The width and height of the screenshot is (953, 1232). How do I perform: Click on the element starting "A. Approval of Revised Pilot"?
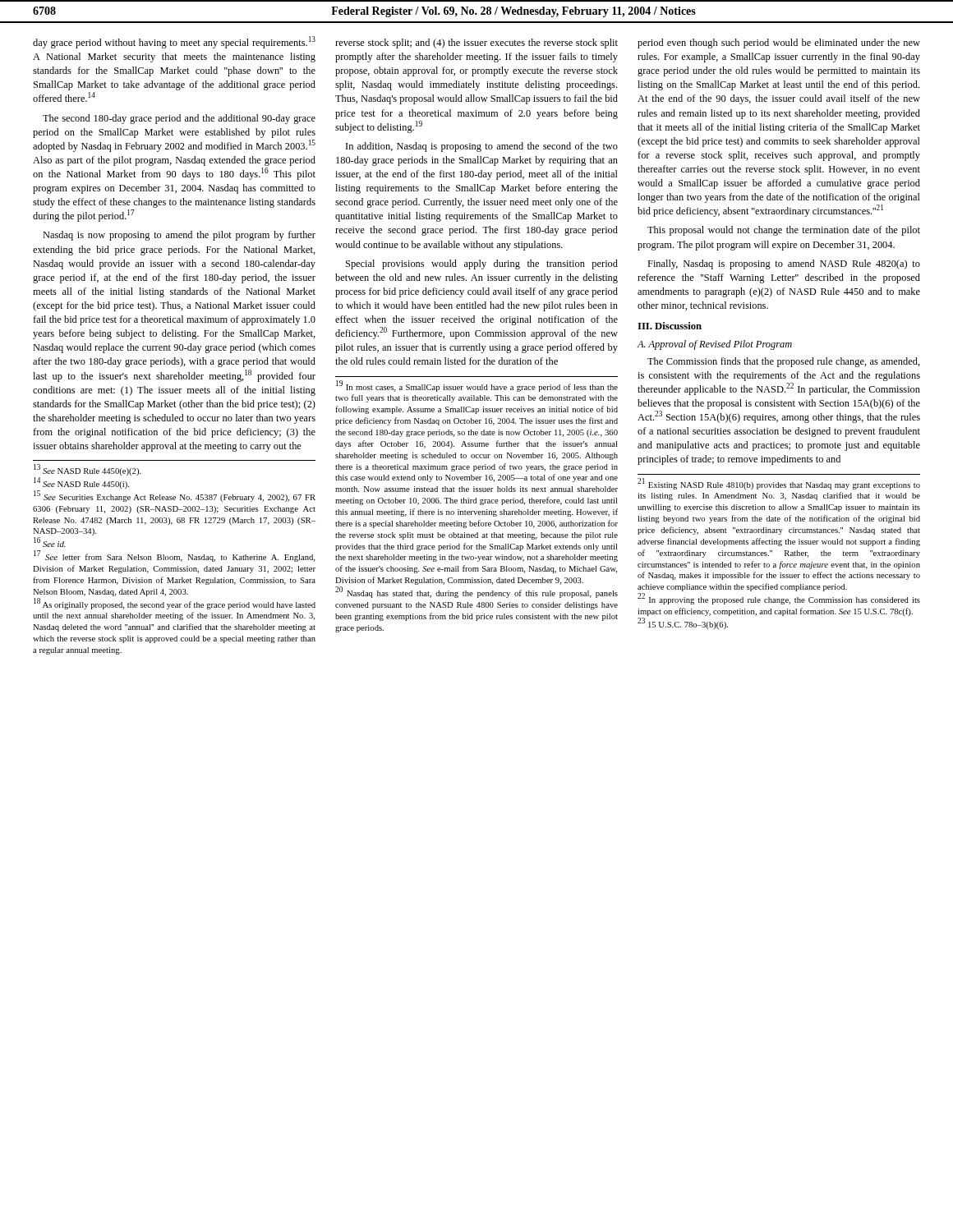click(715, 344)
